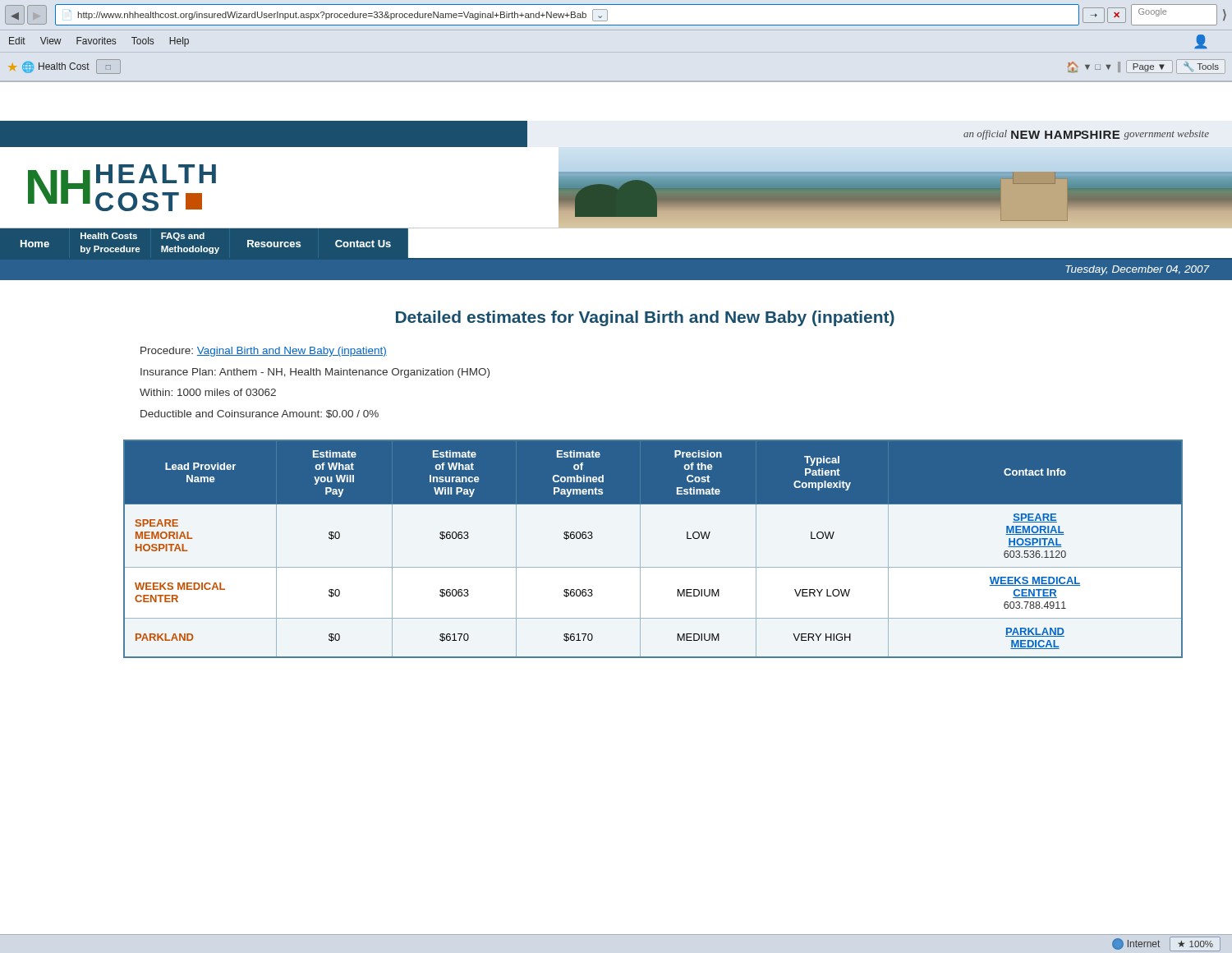Point to "Tuesday, December 04, 2007"
This screenshot has width=1232, height=953.
[1137, 269]
